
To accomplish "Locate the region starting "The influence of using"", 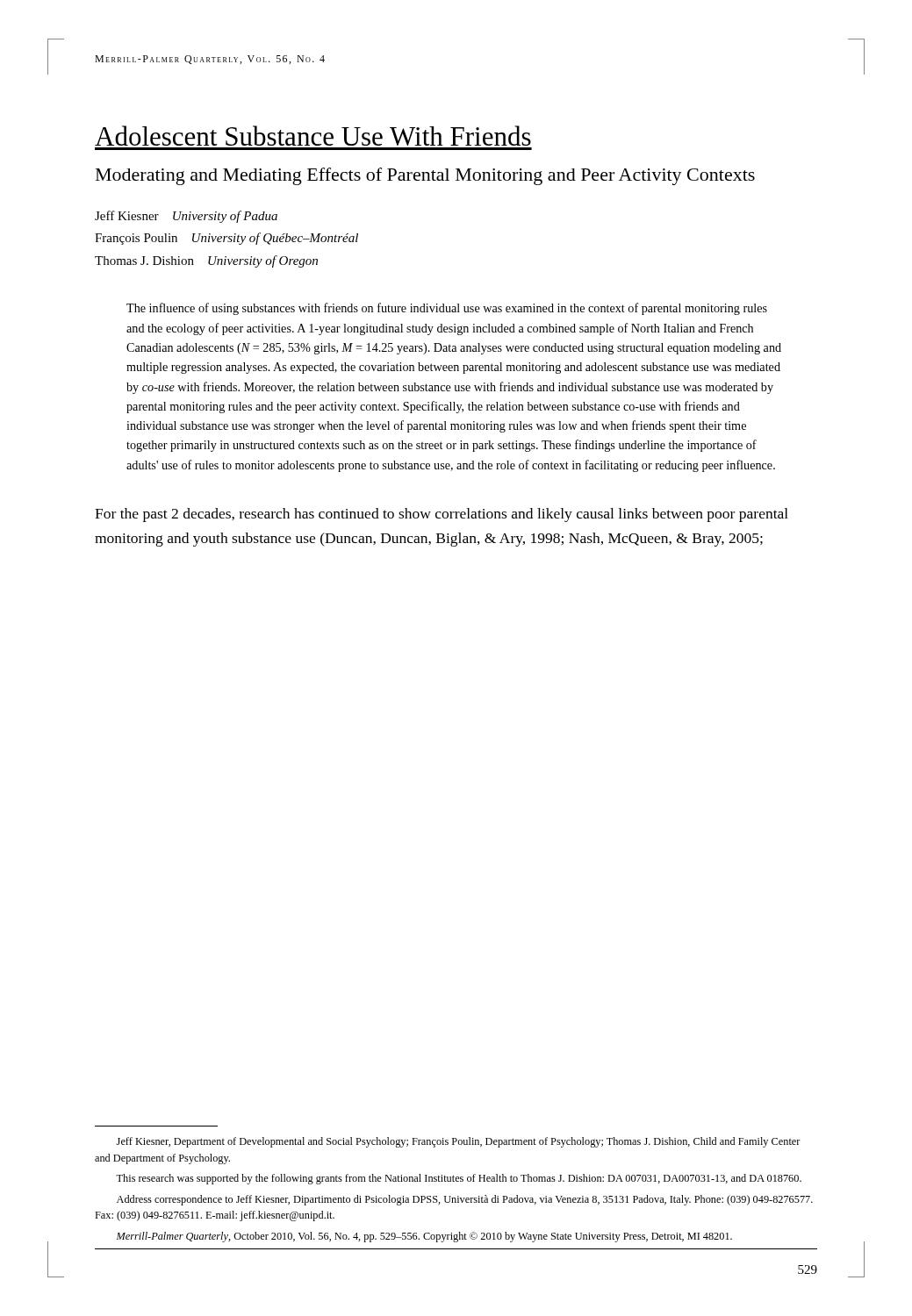I will click(x=456, y=387).
